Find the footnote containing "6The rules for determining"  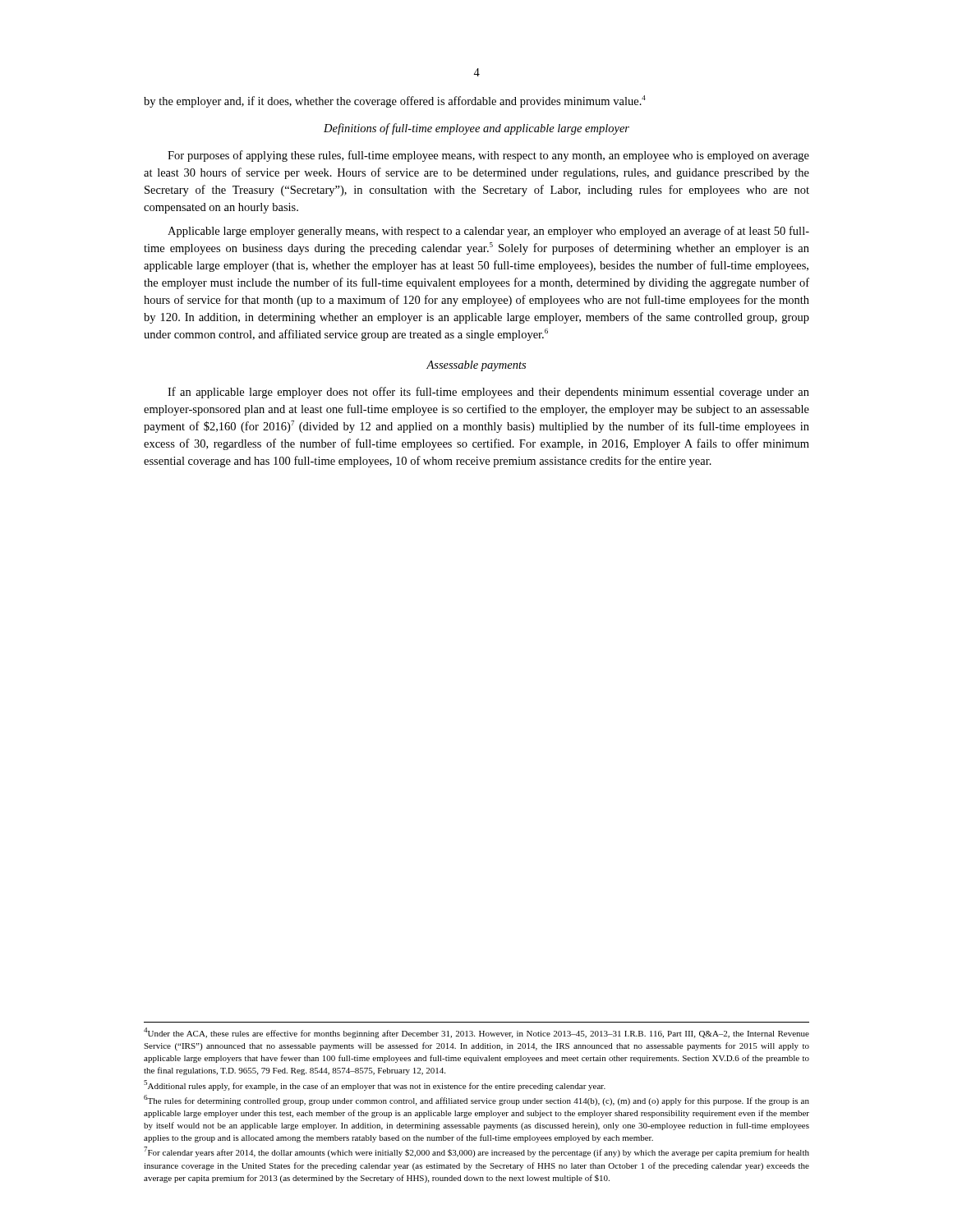[476, 1119]
